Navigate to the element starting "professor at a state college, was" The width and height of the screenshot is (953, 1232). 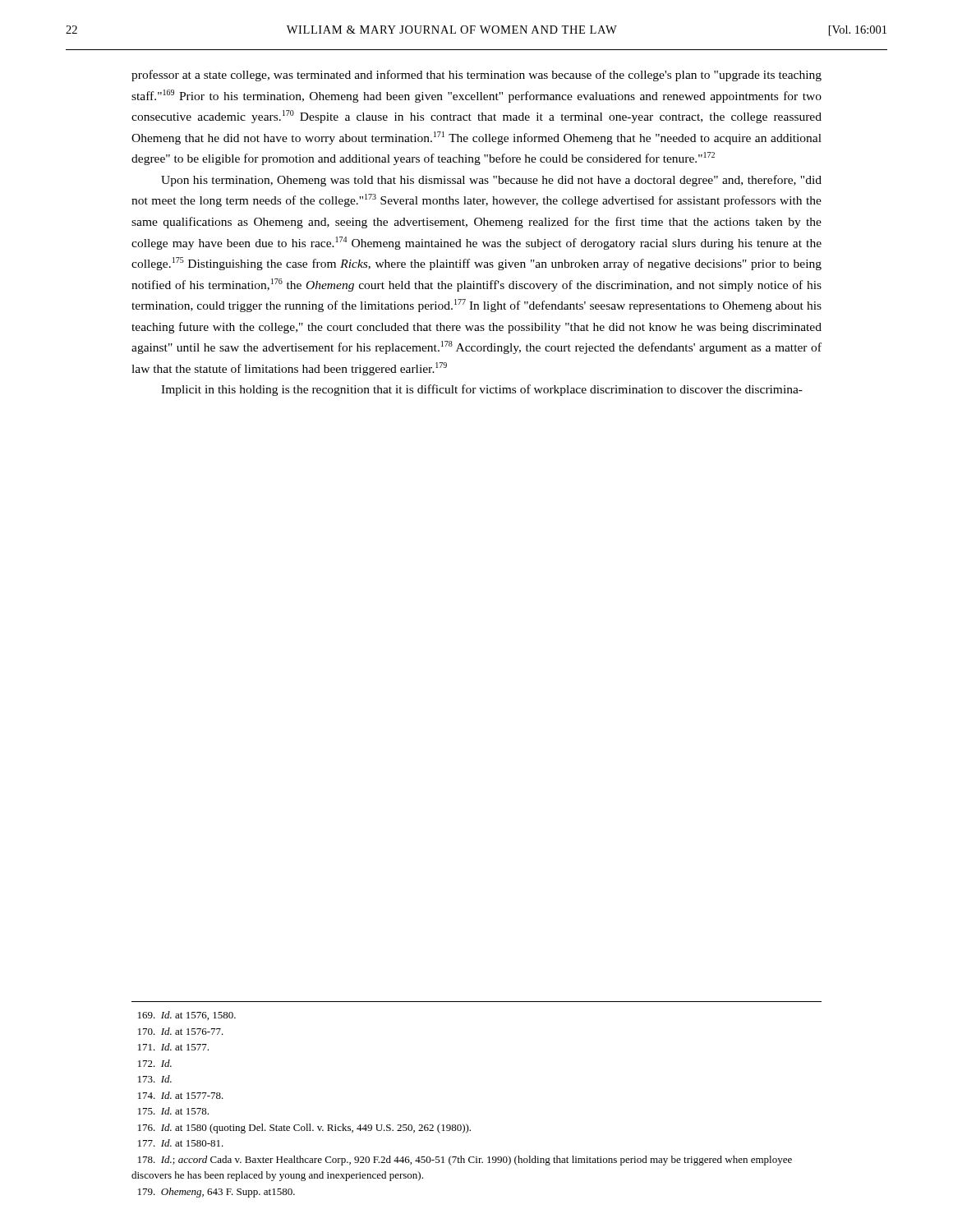tap(476, 117)
